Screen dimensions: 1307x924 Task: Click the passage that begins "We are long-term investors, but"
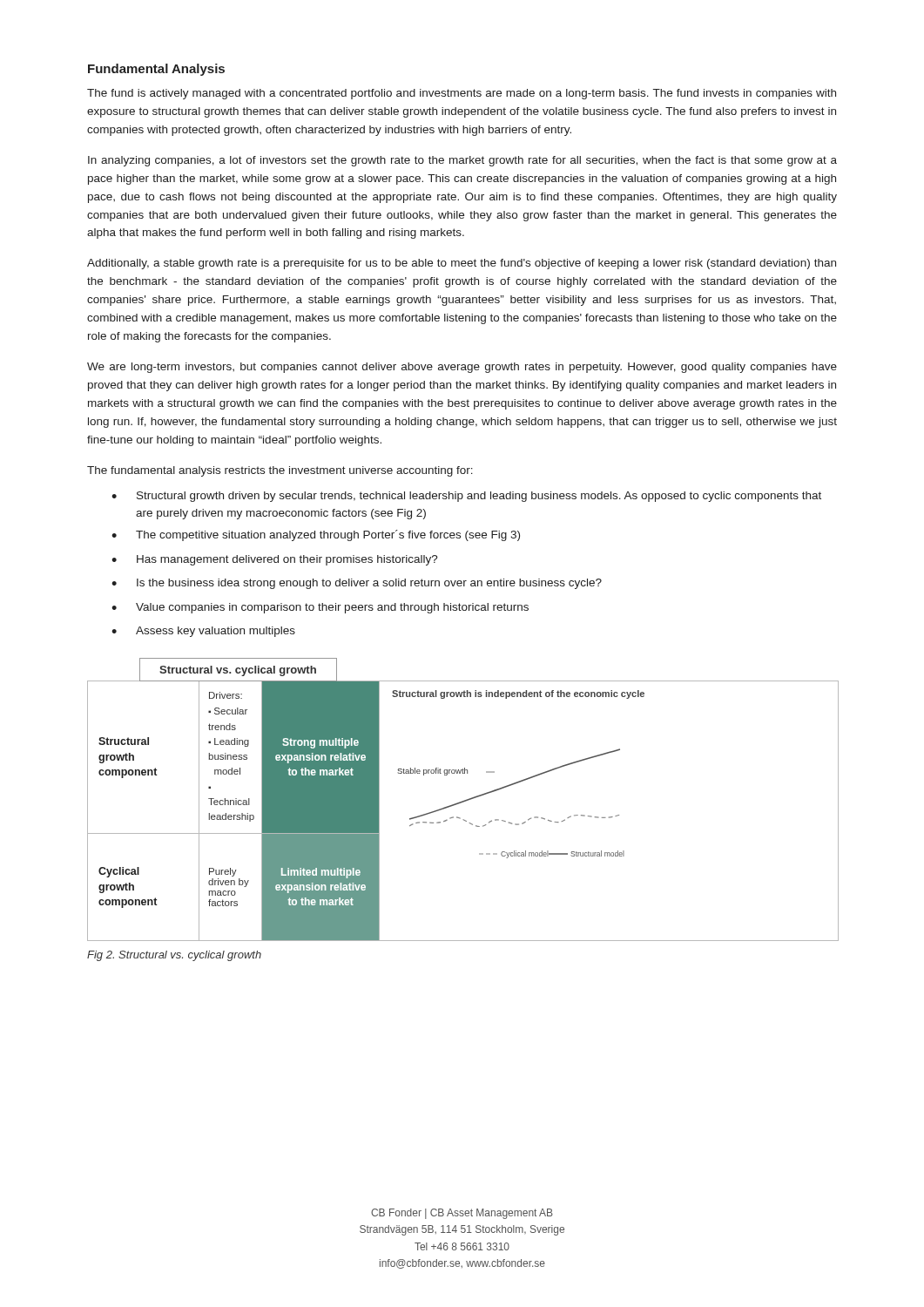pos(462,403)
